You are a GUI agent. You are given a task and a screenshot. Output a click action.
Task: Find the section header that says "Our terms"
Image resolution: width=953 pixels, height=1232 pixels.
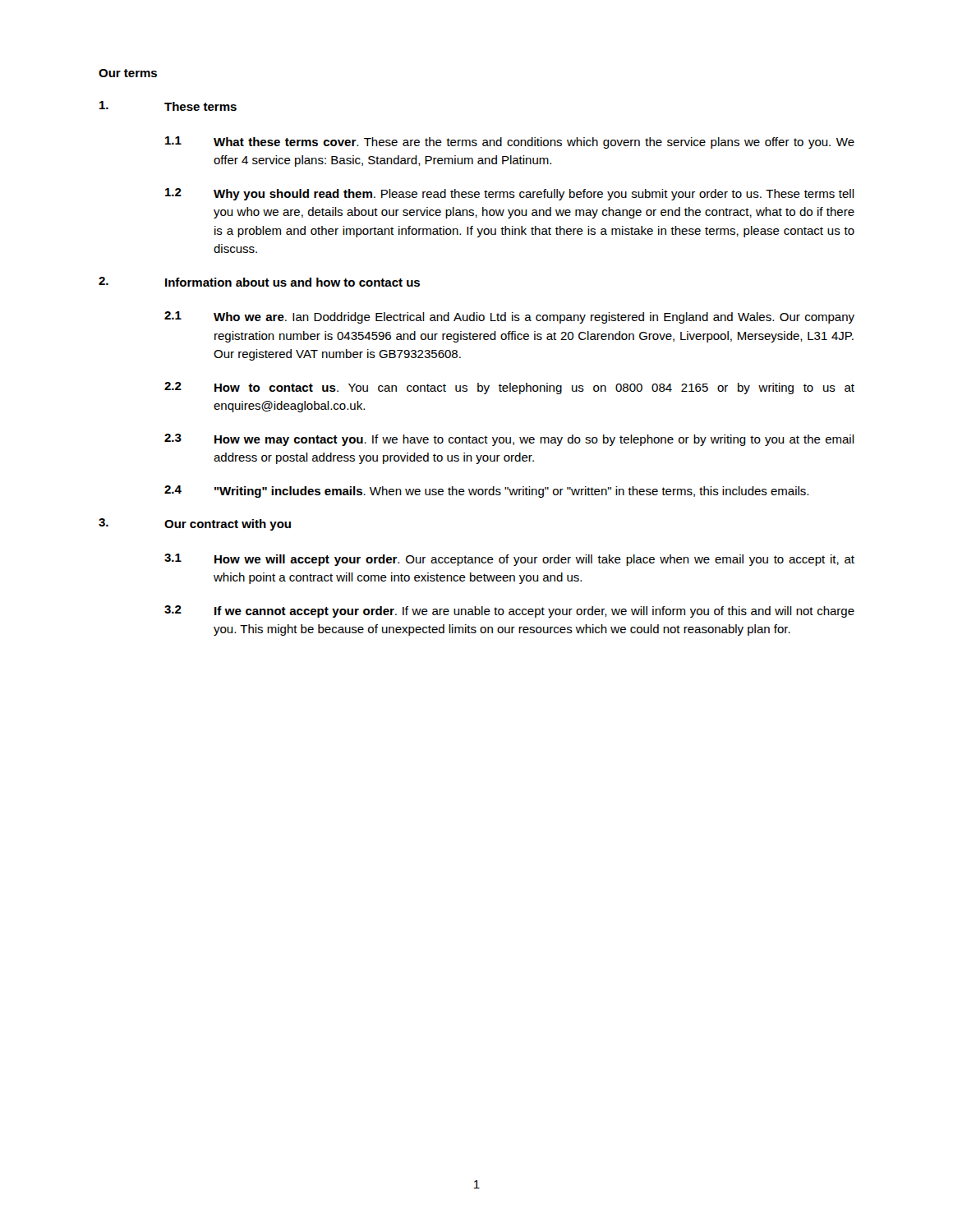(x=128, y=73)
